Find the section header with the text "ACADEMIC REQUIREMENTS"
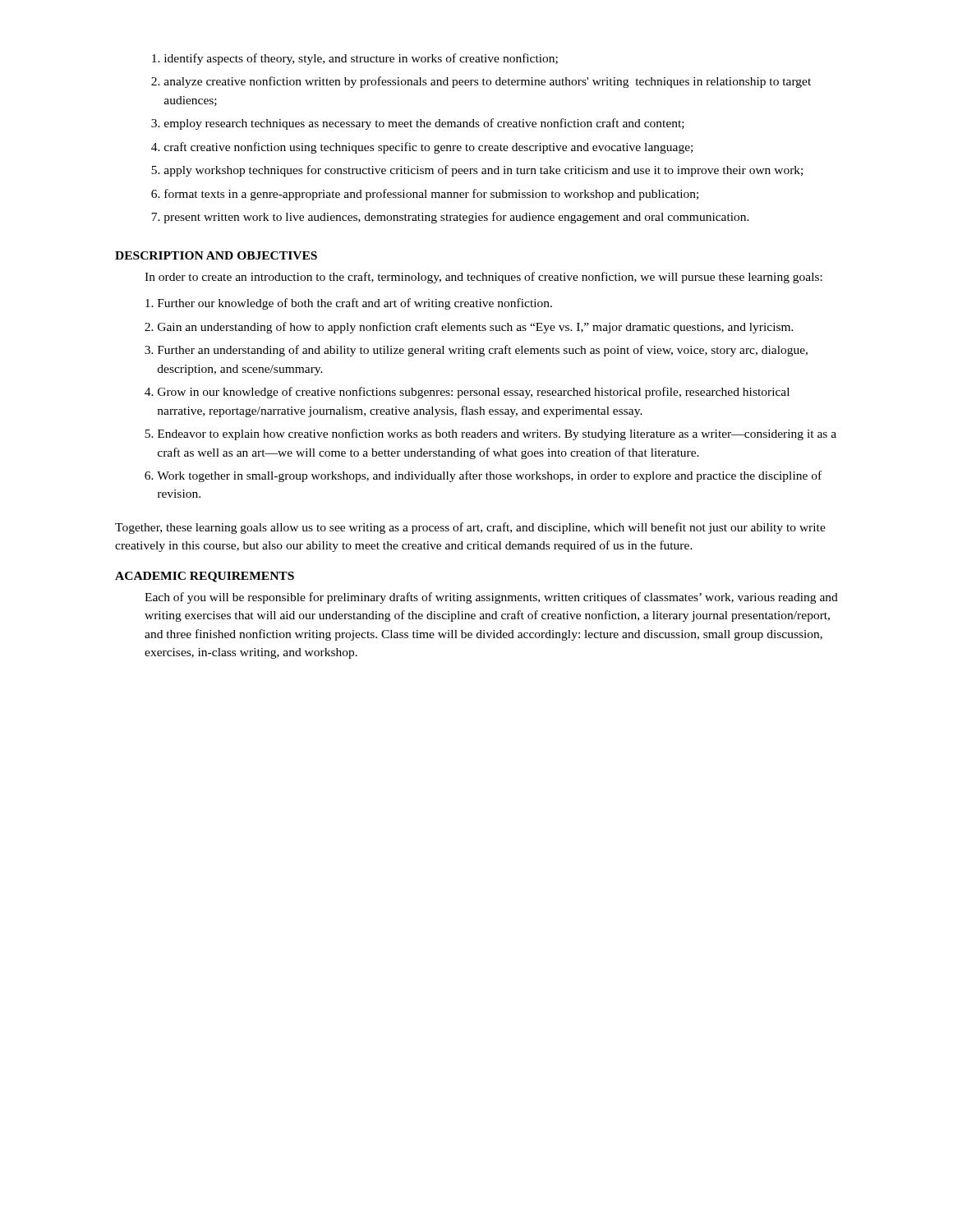This screenshot has height=1232, width=953. tap(205, 575)
